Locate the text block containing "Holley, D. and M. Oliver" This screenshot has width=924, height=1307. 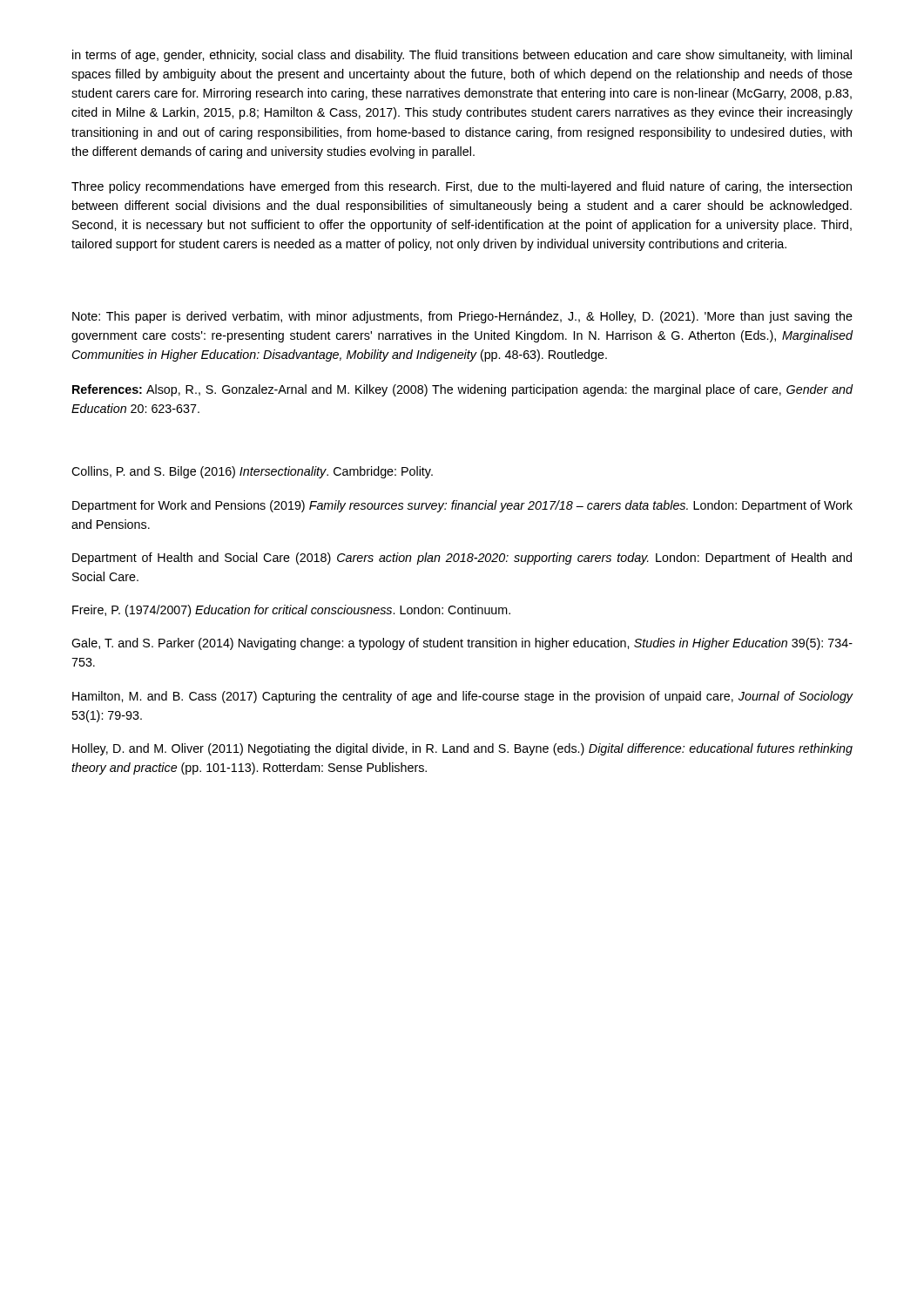click(462, 758)
